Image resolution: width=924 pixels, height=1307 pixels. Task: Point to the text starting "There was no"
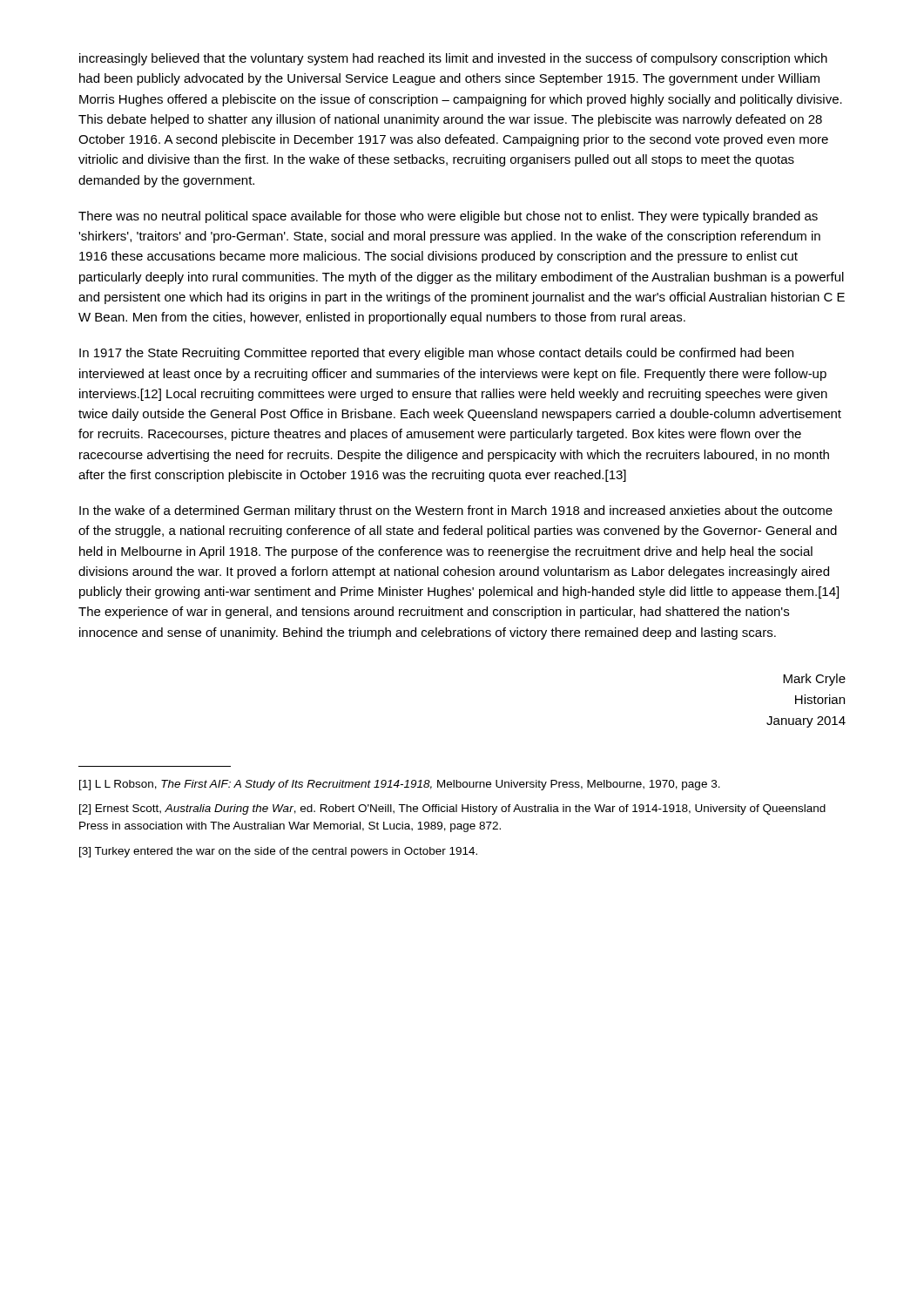coord(462,266)
